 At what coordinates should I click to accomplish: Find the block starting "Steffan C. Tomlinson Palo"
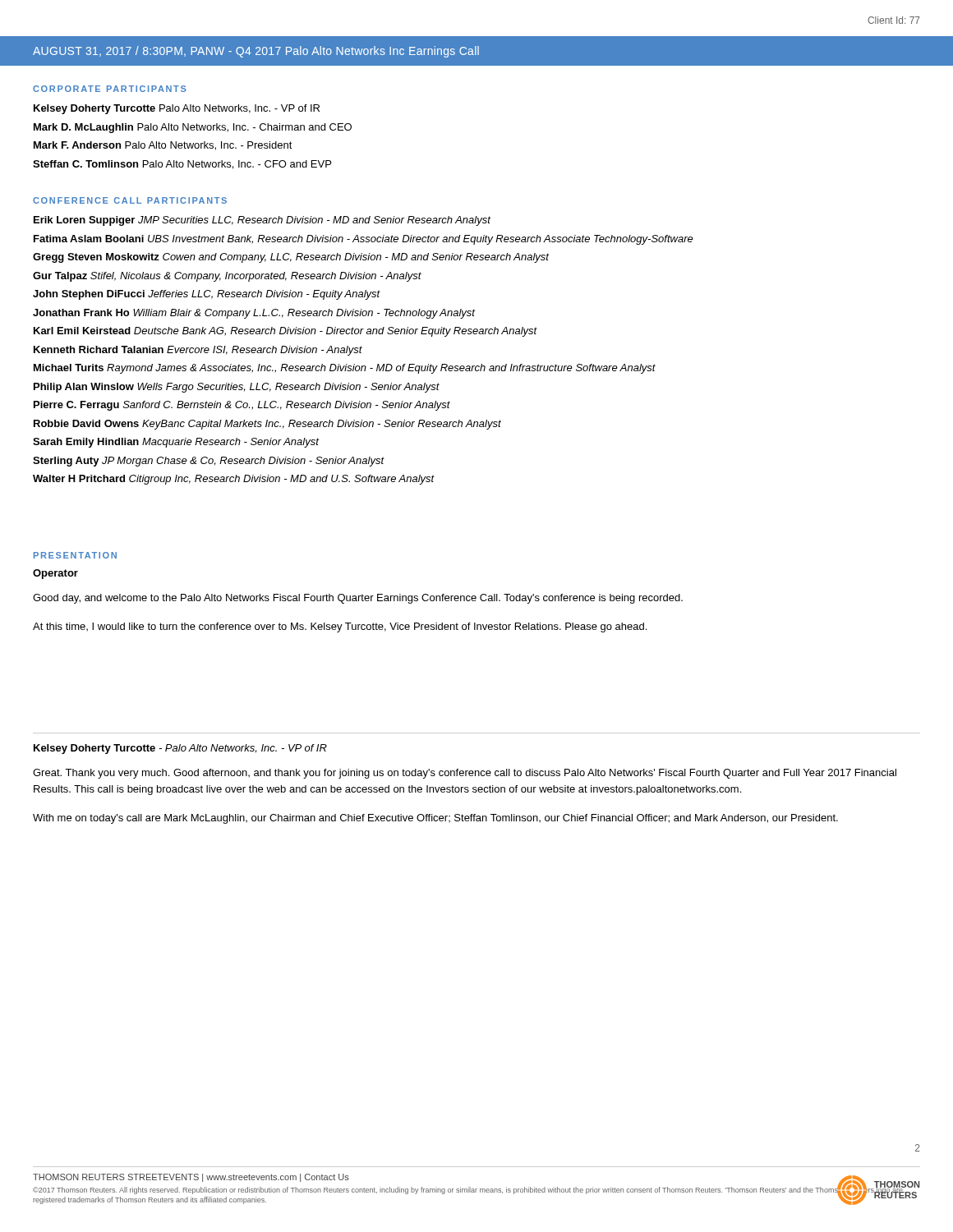[x=182, y=163]
